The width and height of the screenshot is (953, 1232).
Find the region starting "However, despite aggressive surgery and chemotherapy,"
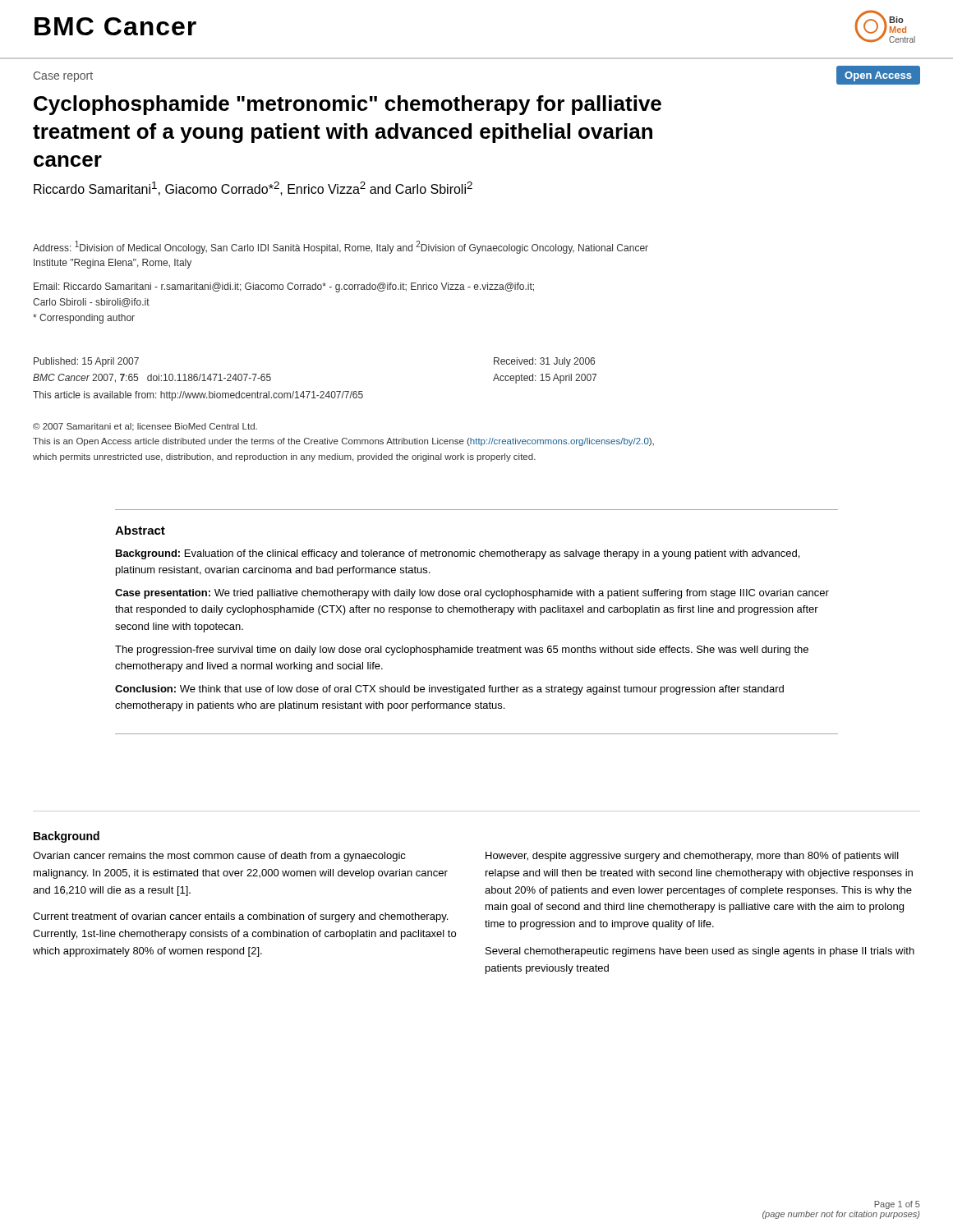click(699, 890)
